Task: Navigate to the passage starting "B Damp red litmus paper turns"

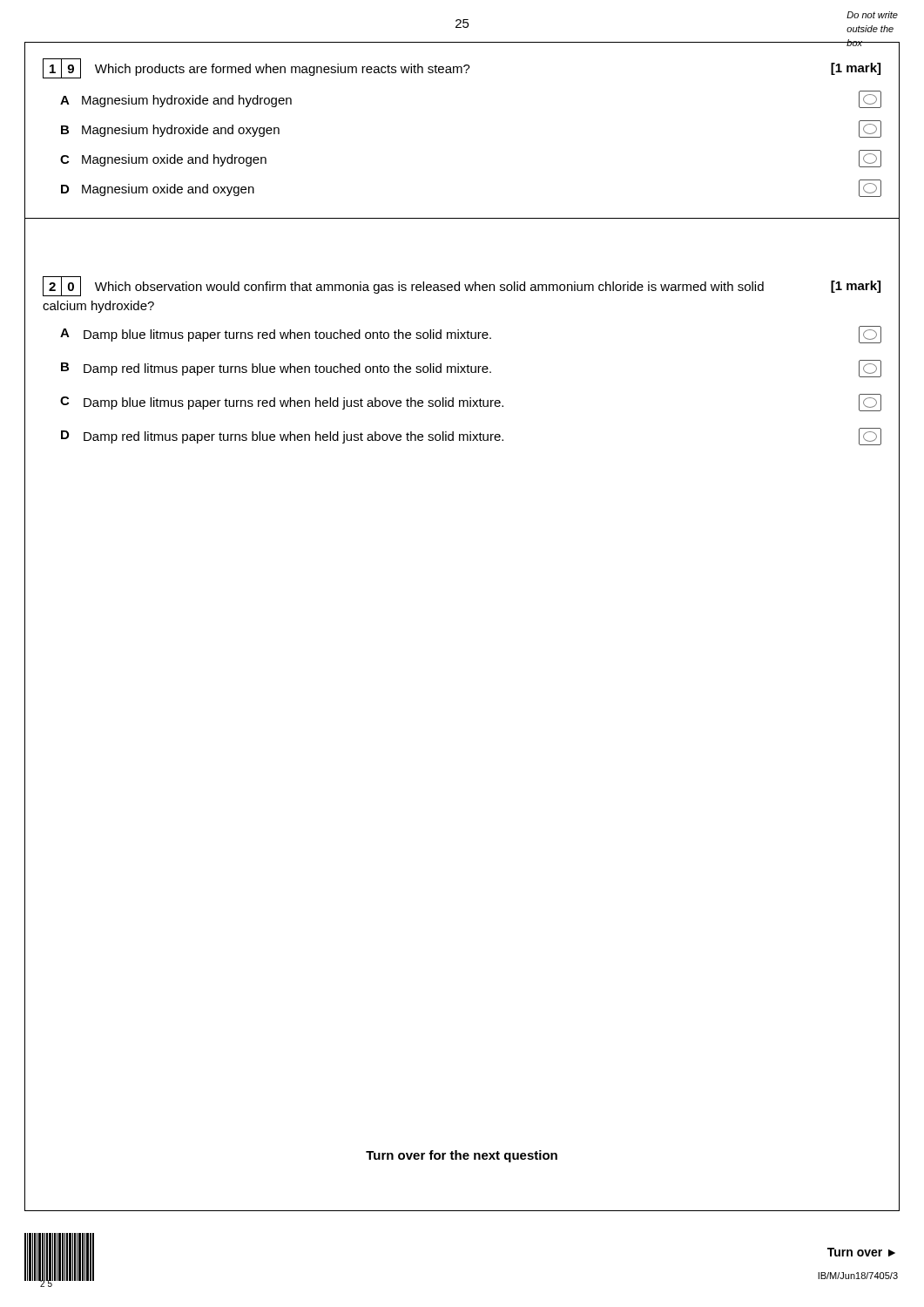Action: 471,368
